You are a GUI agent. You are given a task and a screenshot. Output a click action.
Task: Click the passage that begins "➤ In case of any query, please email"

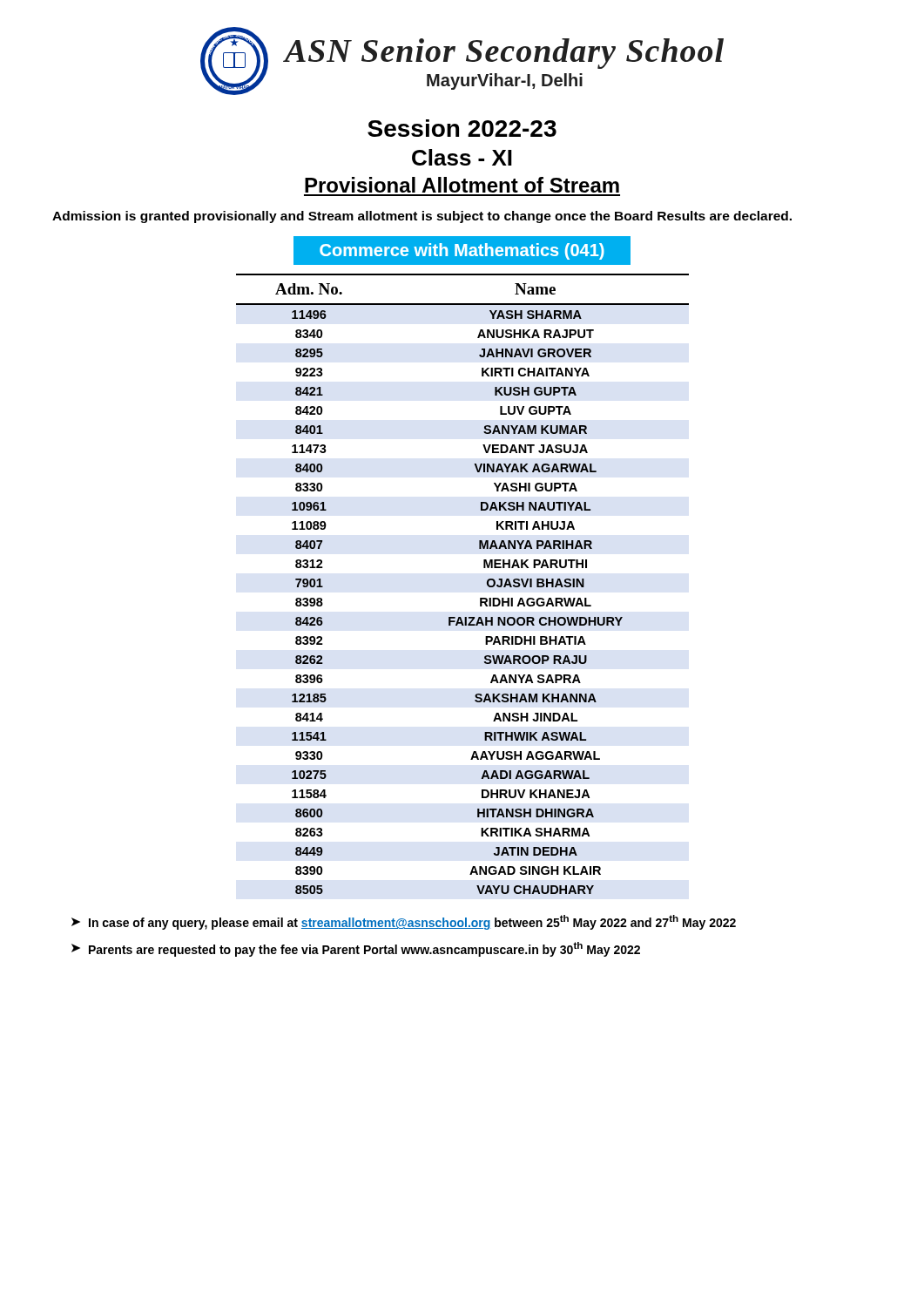point(403,922)
